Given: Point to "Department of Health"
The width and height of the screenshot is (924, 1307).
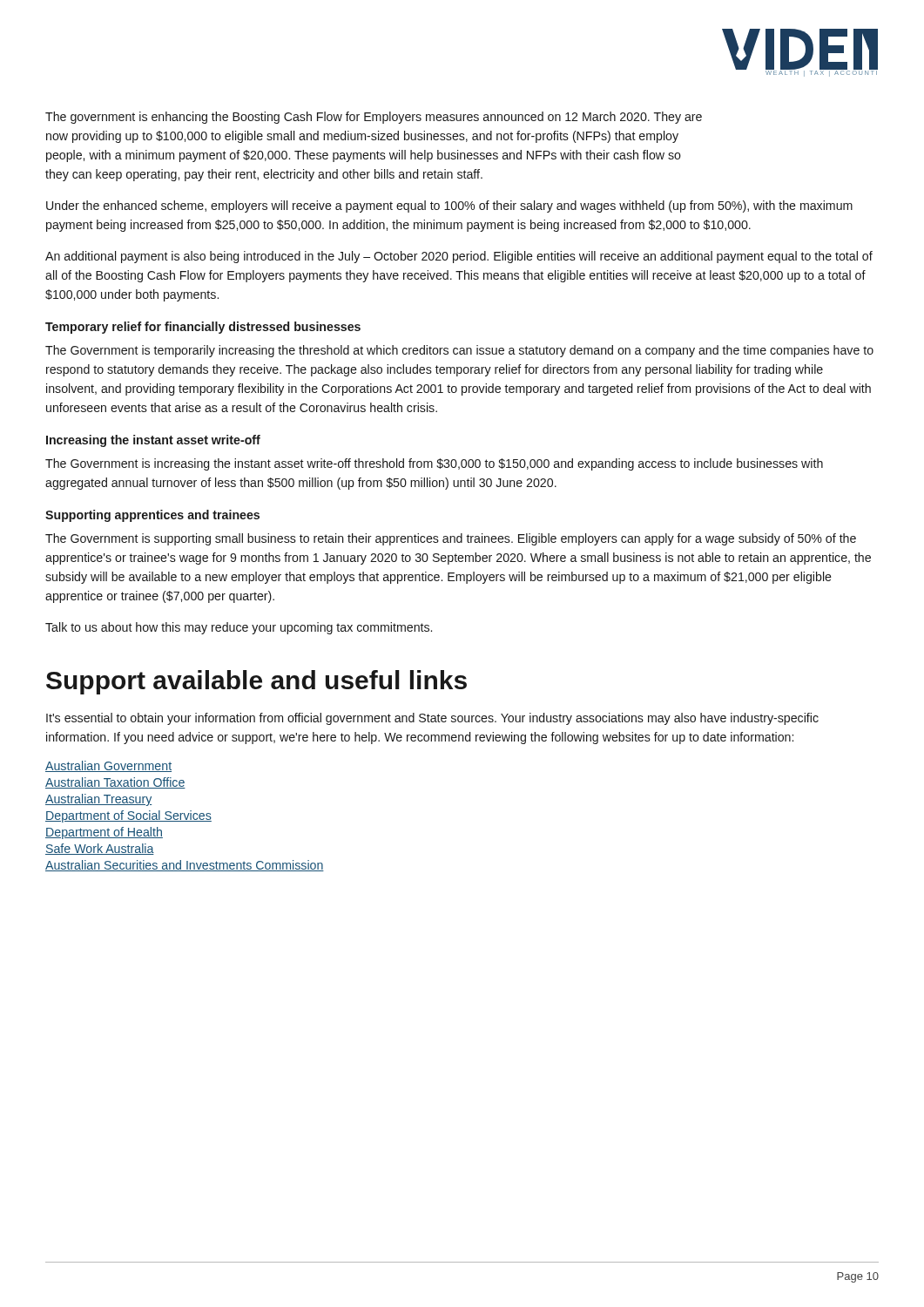Looking at the screenshot, I should pos(104,832).
